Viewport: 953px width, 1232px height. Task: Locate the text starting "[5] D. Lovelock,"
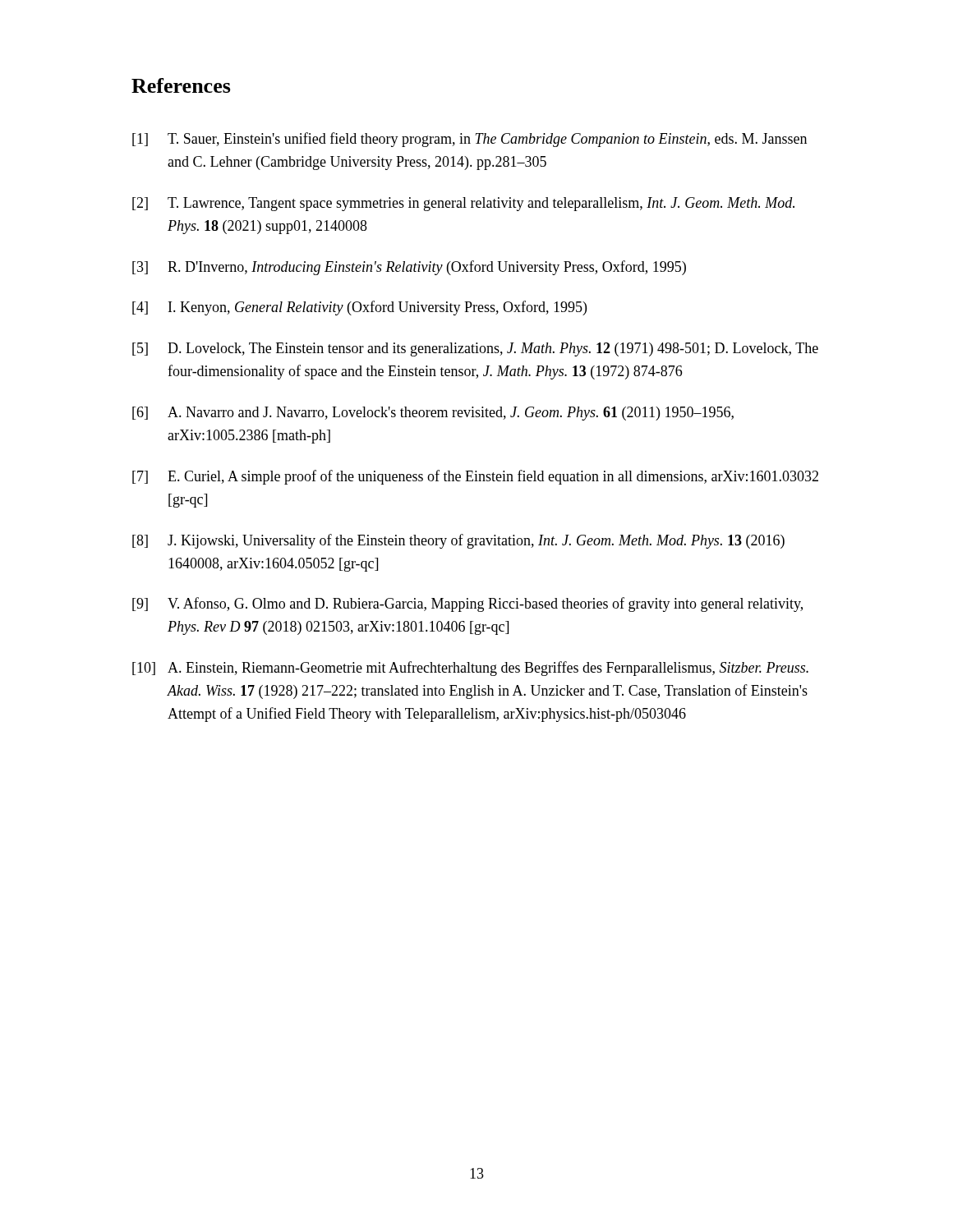point(476,361)
